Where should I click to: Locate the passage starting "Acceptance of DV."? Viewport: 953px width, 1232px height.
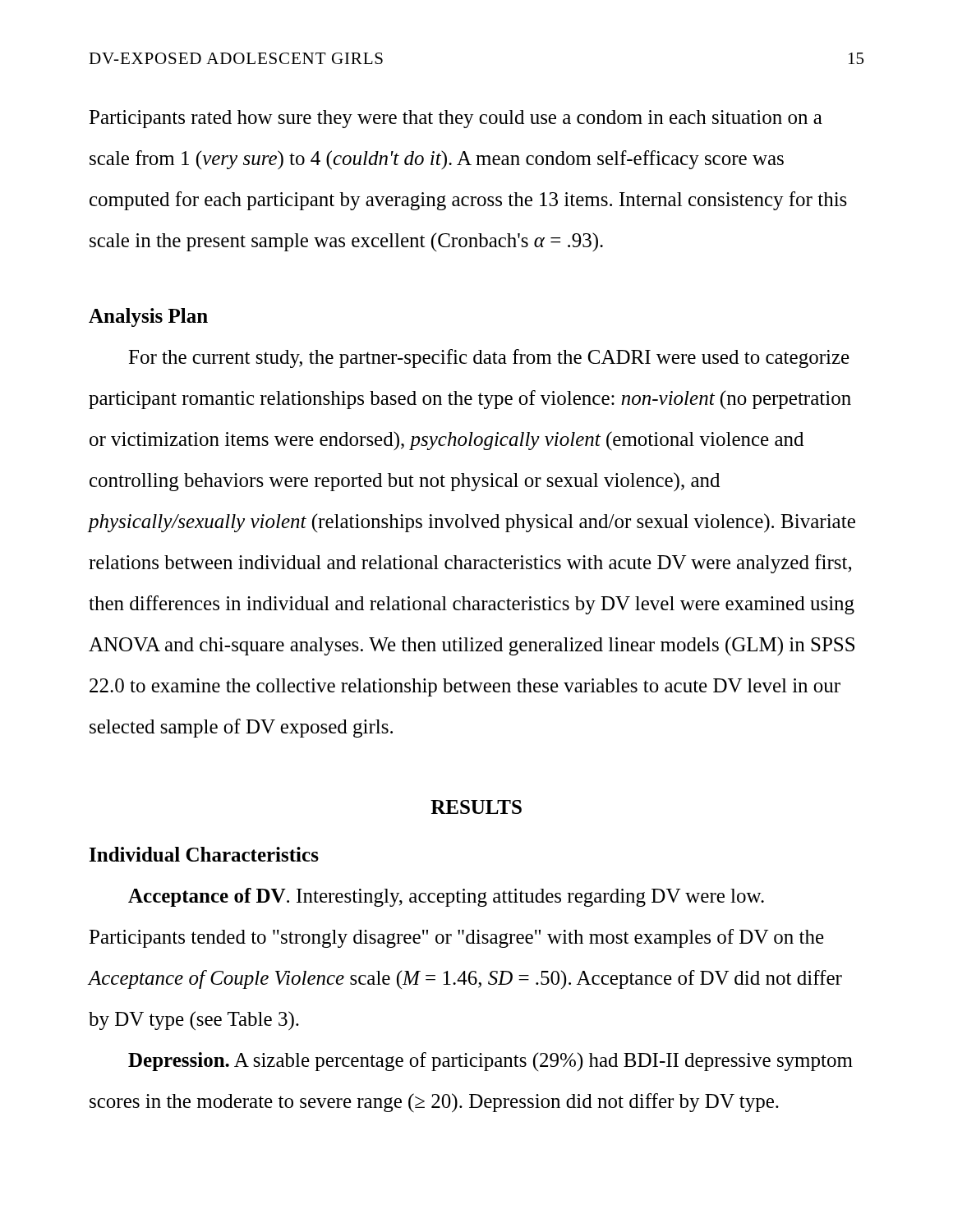[x=446, y=897]
